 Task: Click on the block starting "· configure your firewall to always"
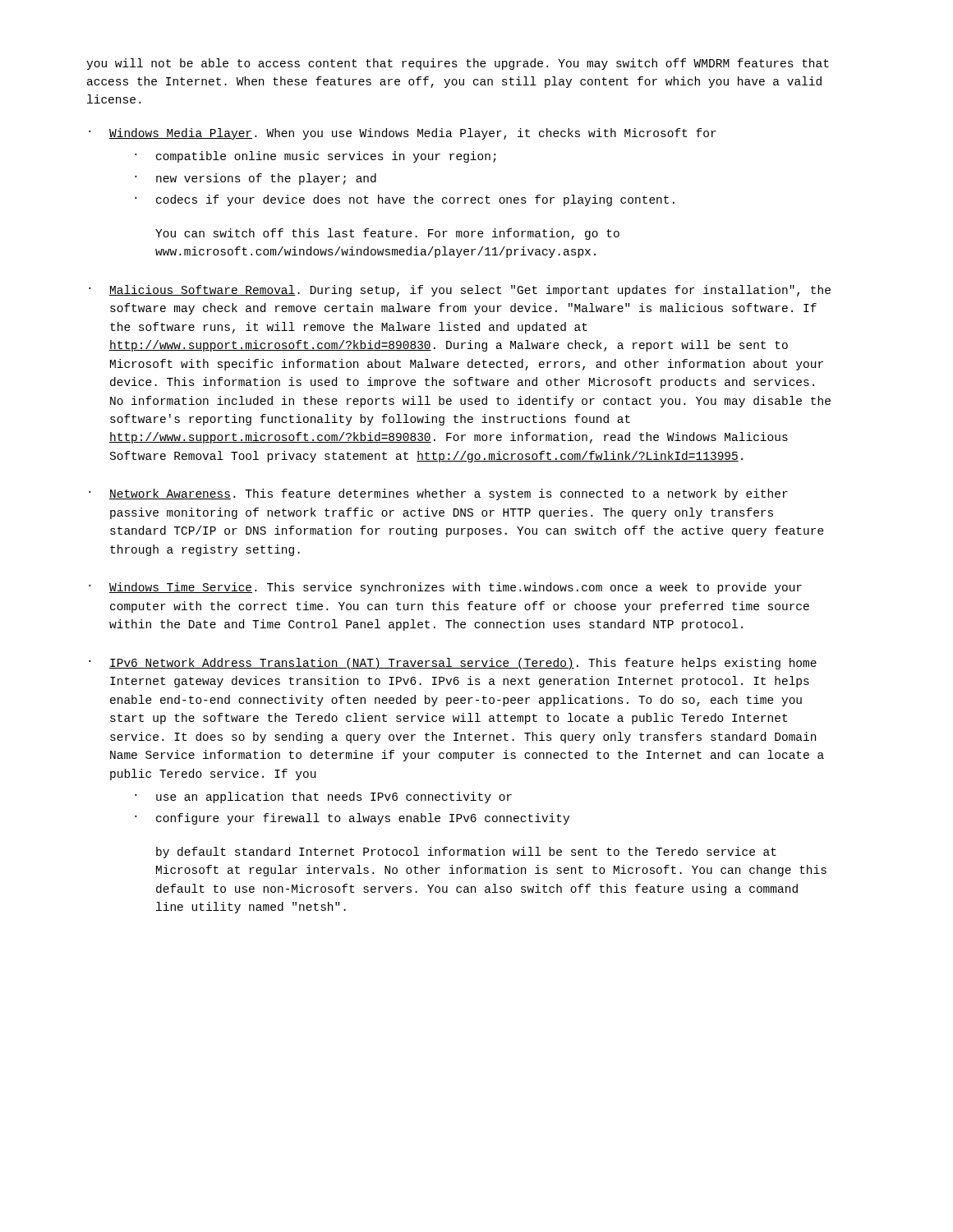[x=460, y=819]
